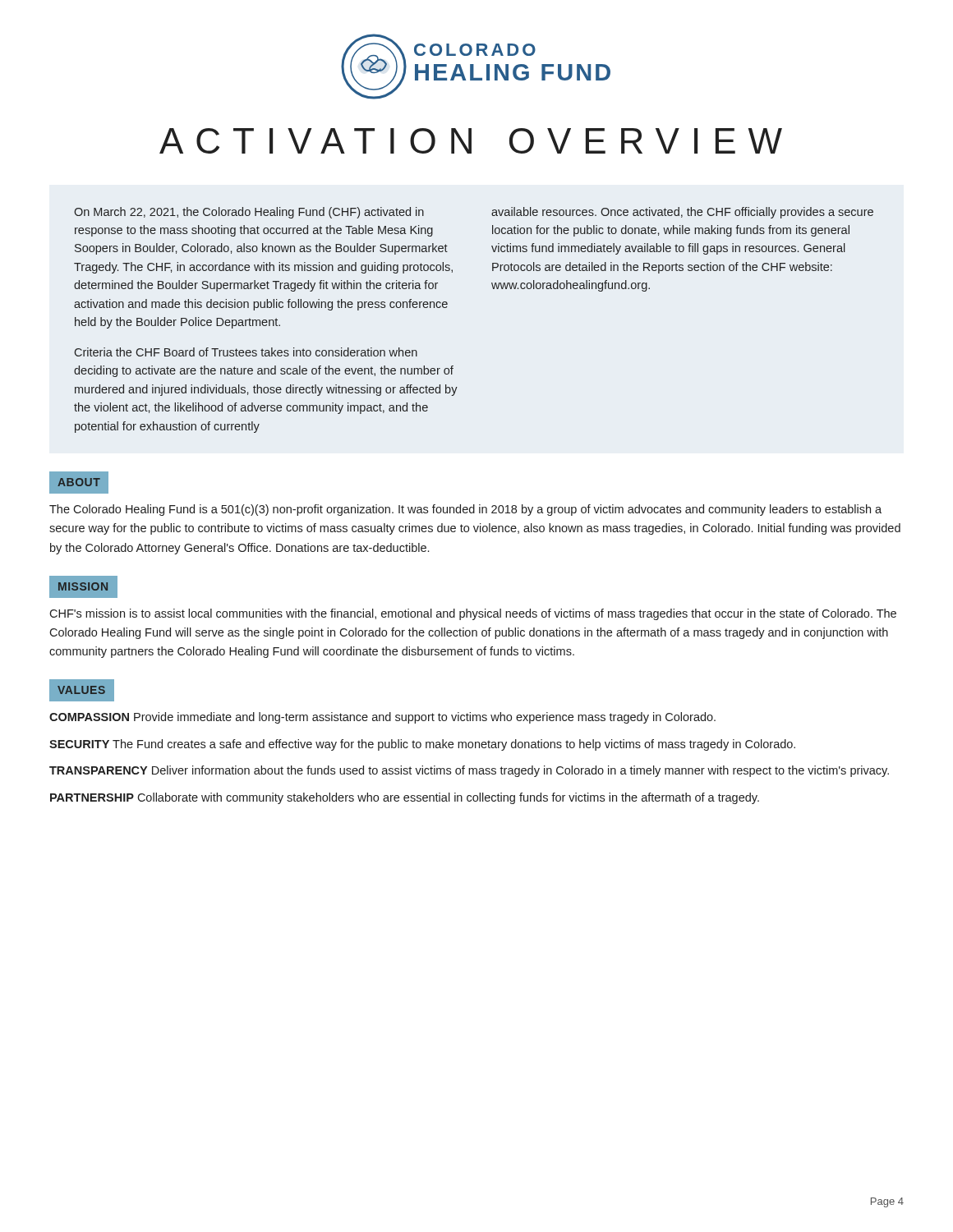This screenshot has height=1232, width=953.
Task: Point to the region starting "COMPASSION Provide immediate and long-term assistance and support"
Action: tap(383, 717)
